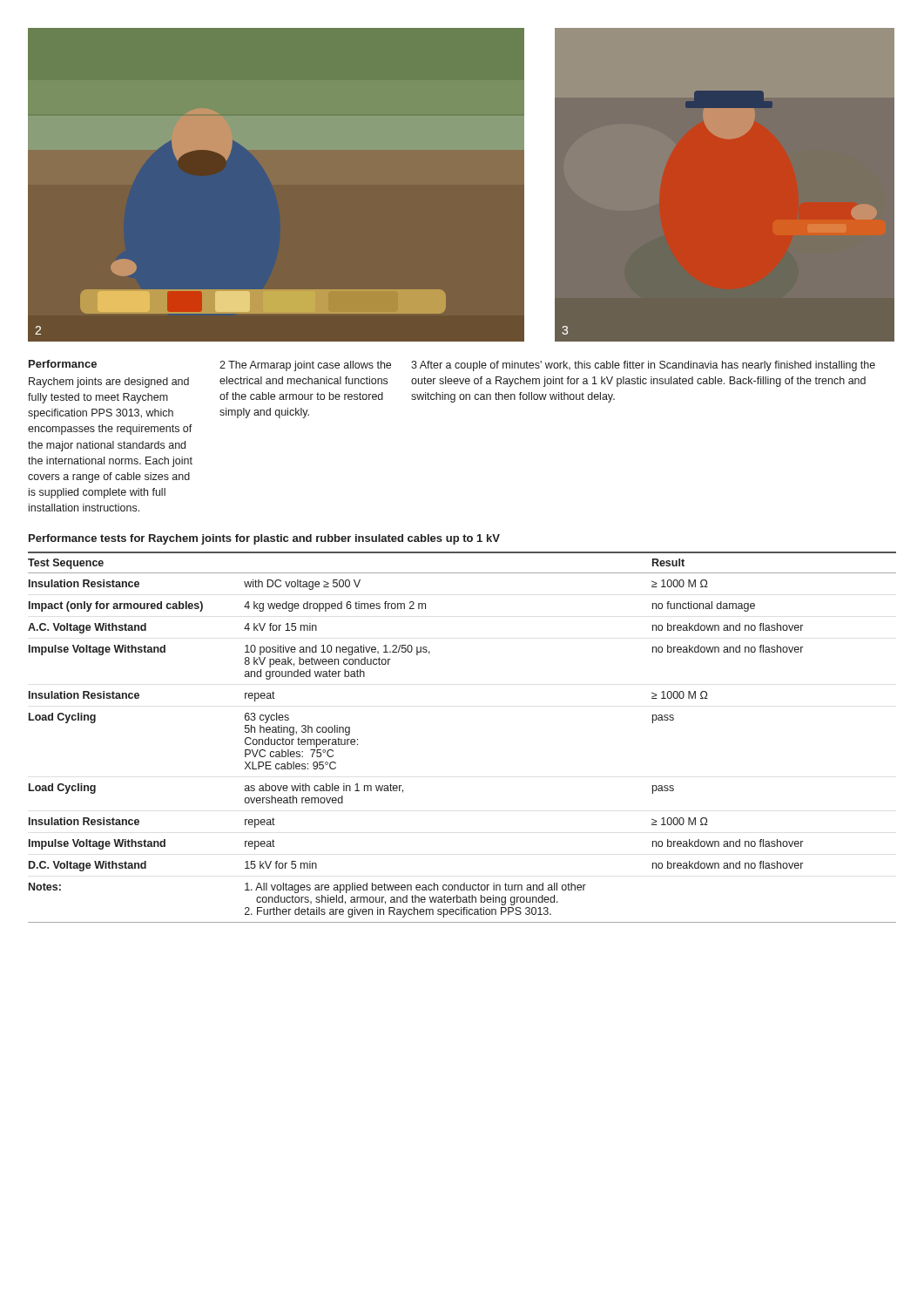
Task: Find the text block starting "3 After a couple"
Action: [643, 381]
